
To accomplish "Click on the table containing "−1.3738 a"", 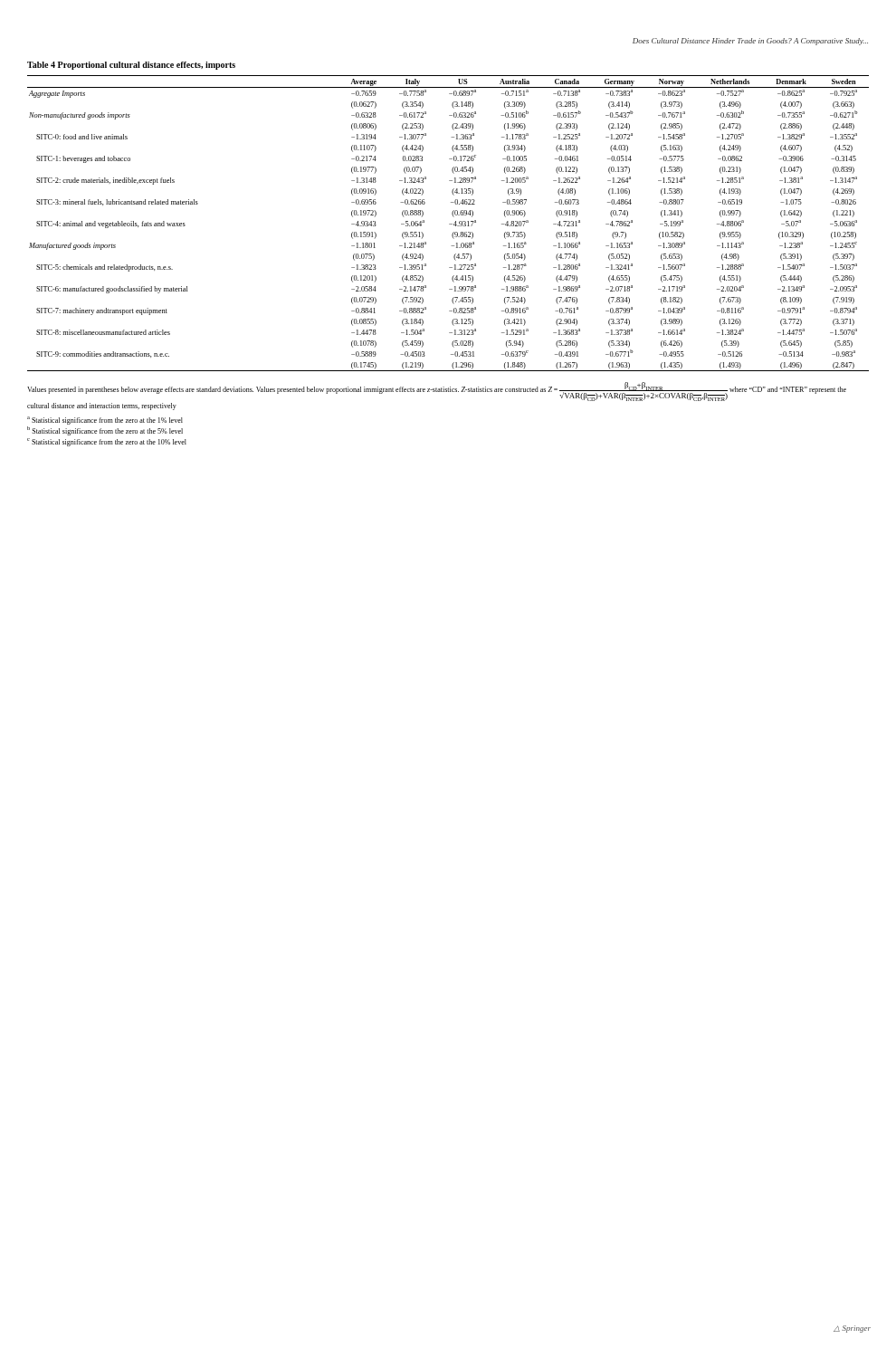I will 448,223.
